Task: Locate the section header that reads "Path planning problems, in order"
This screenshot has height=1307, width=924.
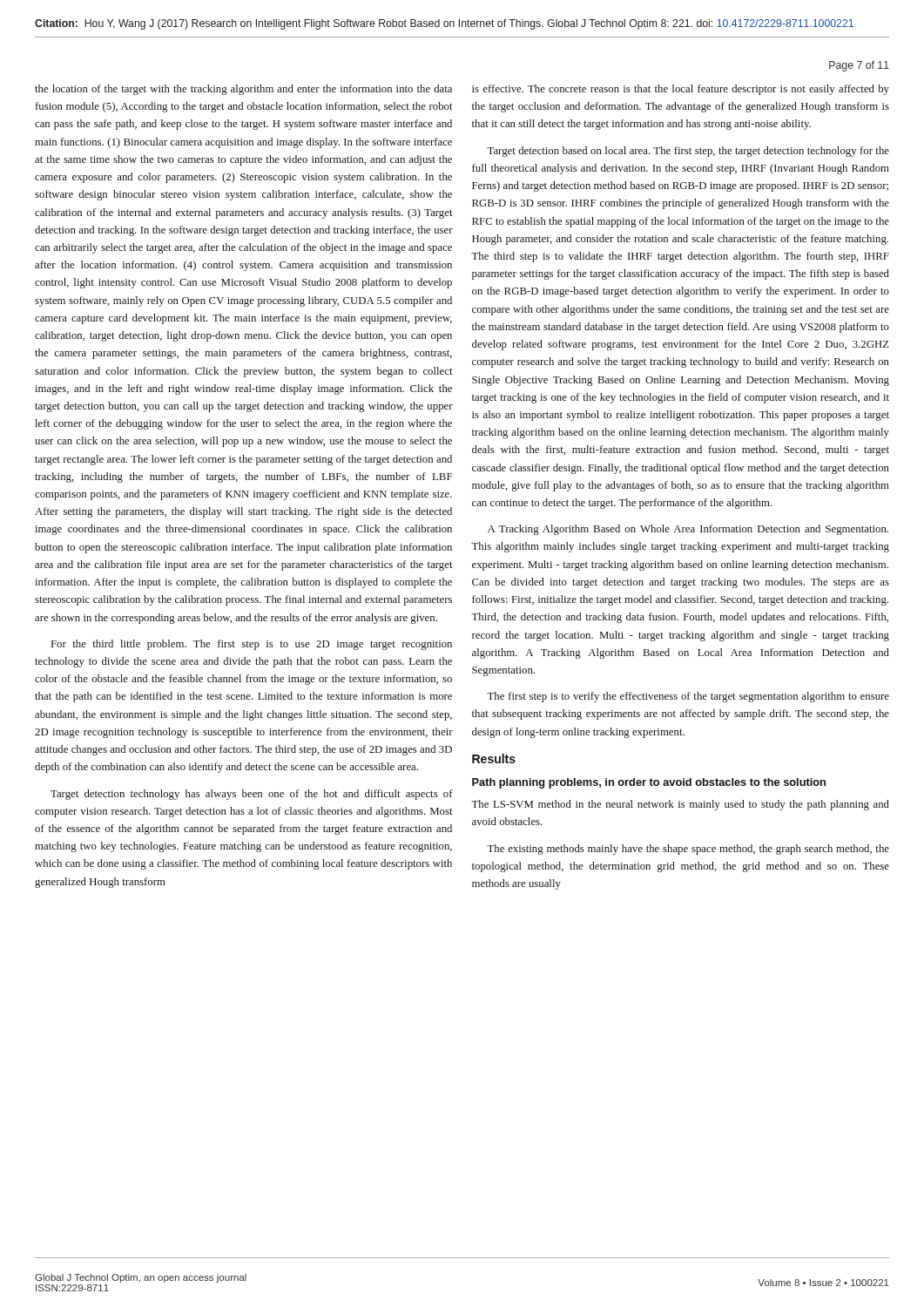Action: (x=649, y=782)
